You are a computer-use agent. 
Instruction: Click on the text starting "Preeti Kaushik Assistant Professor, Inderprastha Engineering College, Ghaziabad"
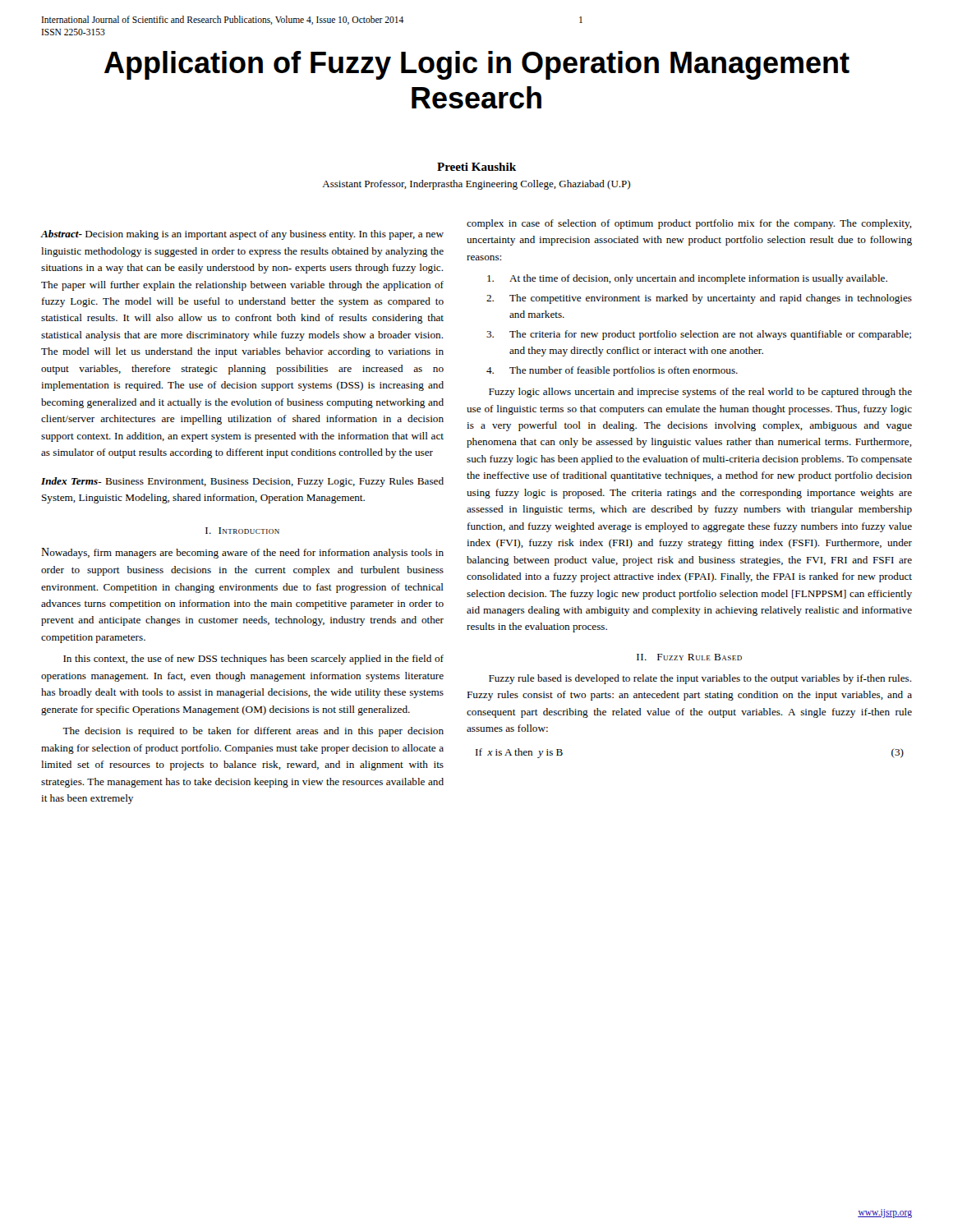click(x=476, y=175)
